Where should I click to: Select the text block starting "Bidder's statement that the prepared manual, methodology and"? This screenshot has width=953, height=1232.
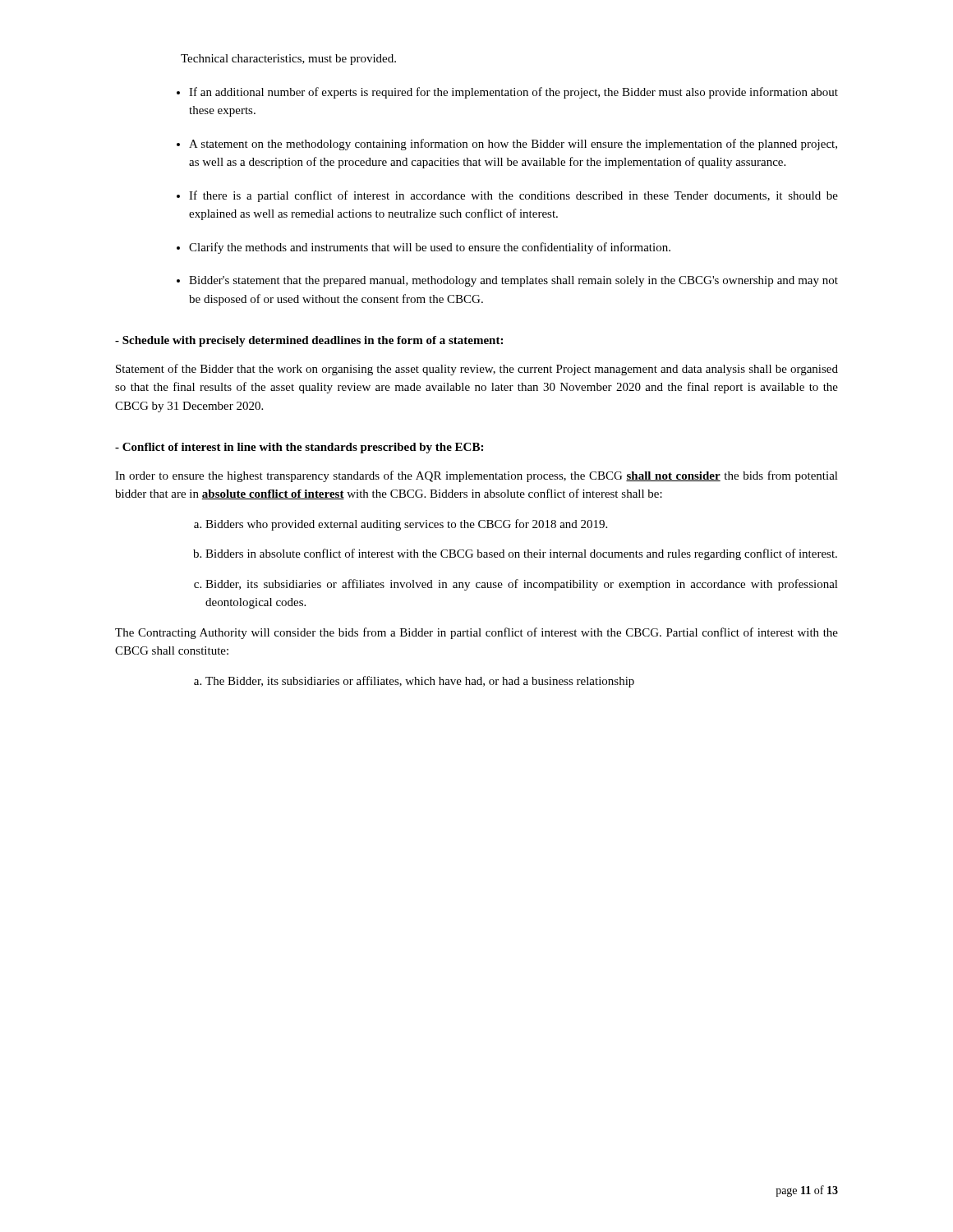click(x=513, y=289)
